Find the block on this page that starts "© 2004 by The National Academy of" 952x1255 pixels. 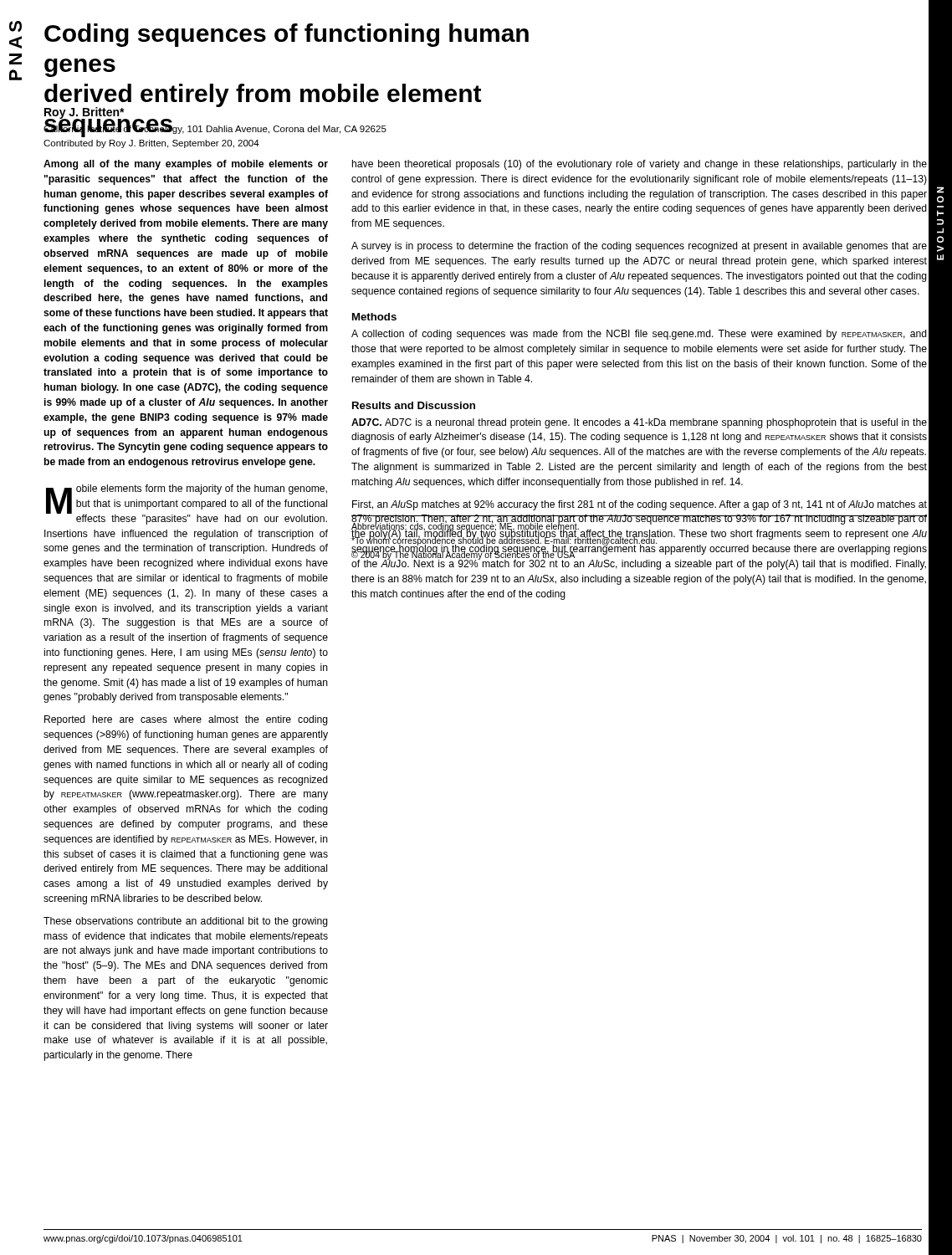[463, 554]
